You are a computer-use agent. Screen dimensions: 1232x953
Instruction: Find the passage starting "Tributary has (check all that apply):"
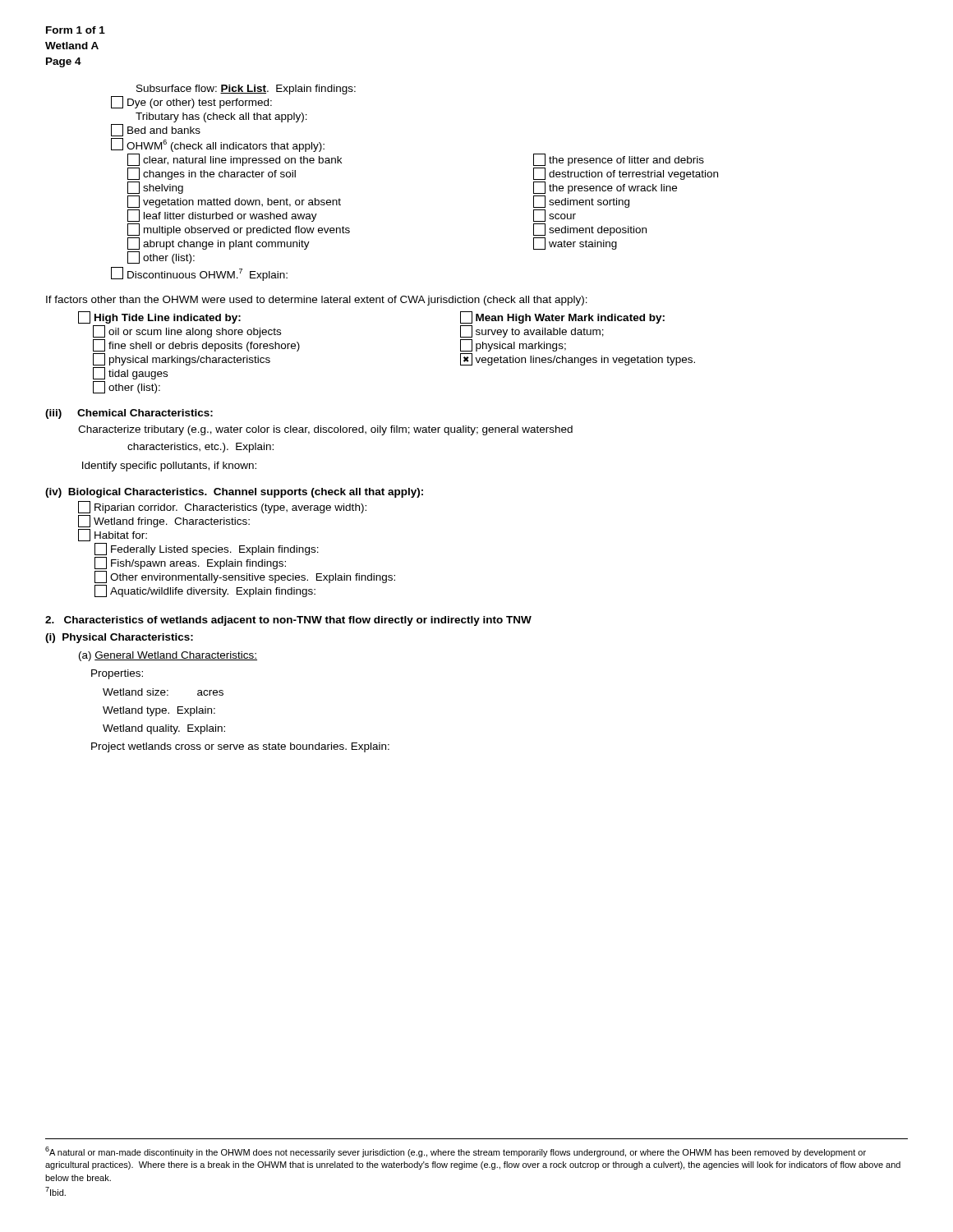(222, 116)
